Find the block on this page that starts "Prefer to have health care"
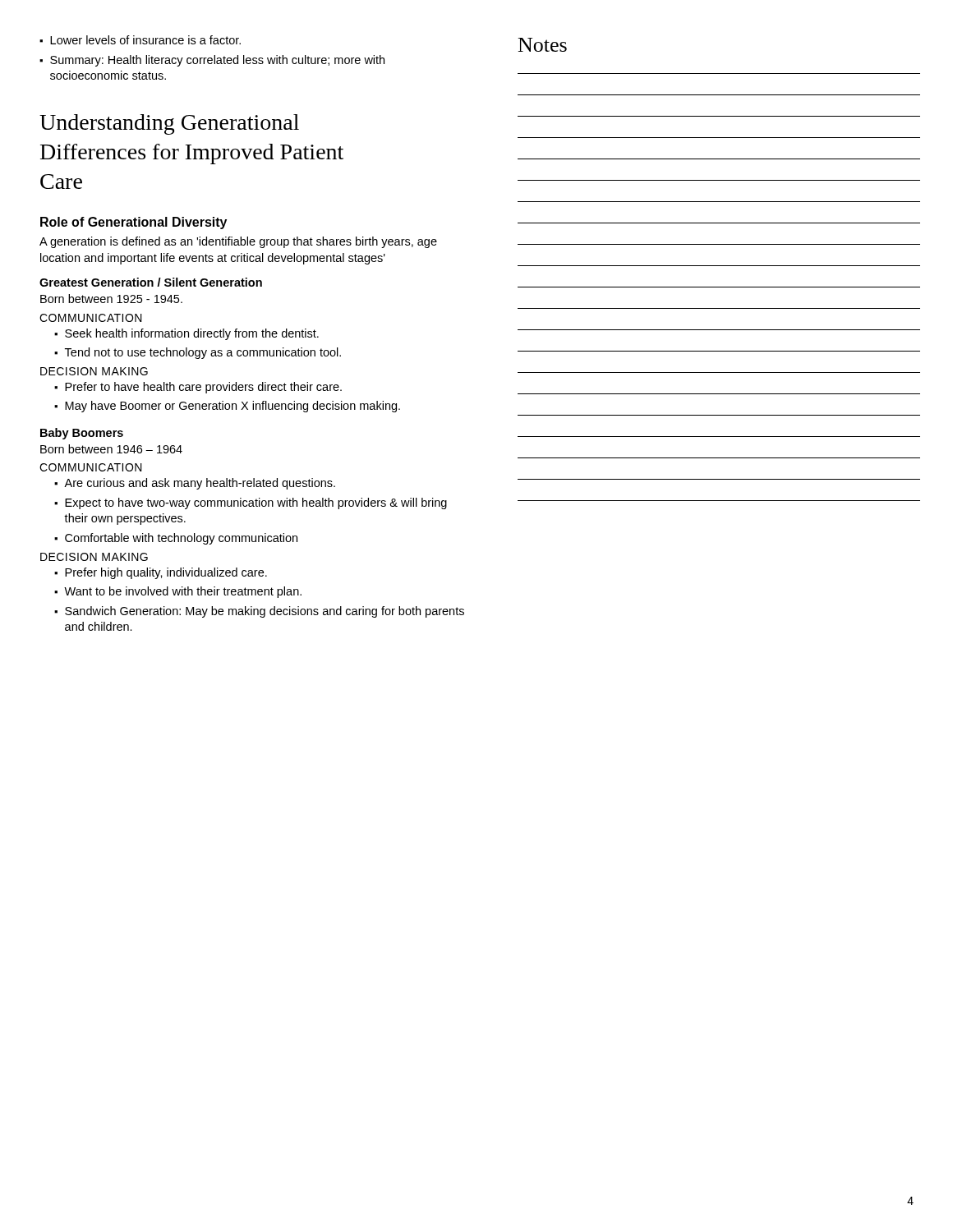The height and width of the screenshot is (1232, 953). [260, 397]
